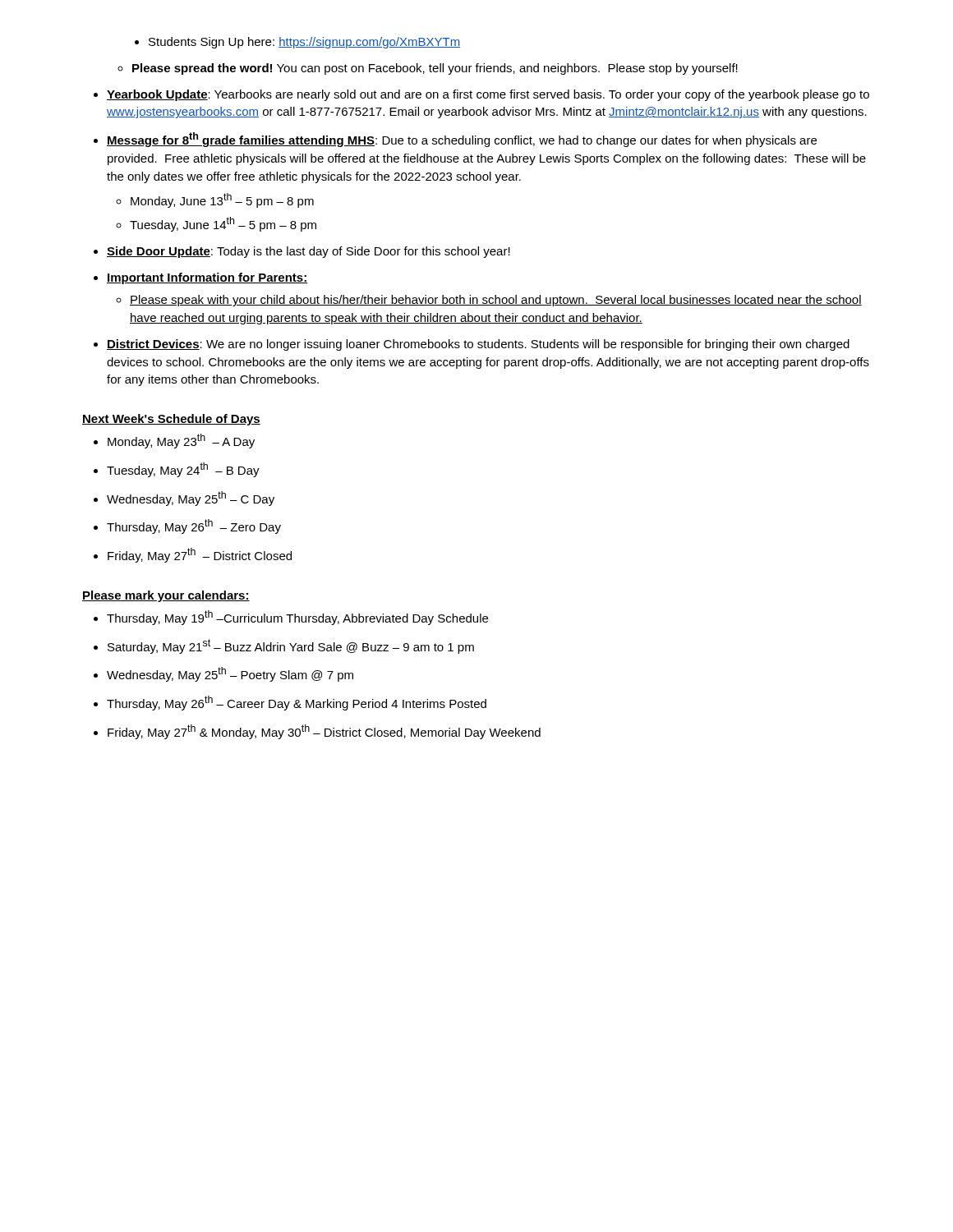Viewport: 953px width, 1232px height.
Task: Find the list item that reads "Wednesday, May 25th – C Day"
Action: [191, 497]
